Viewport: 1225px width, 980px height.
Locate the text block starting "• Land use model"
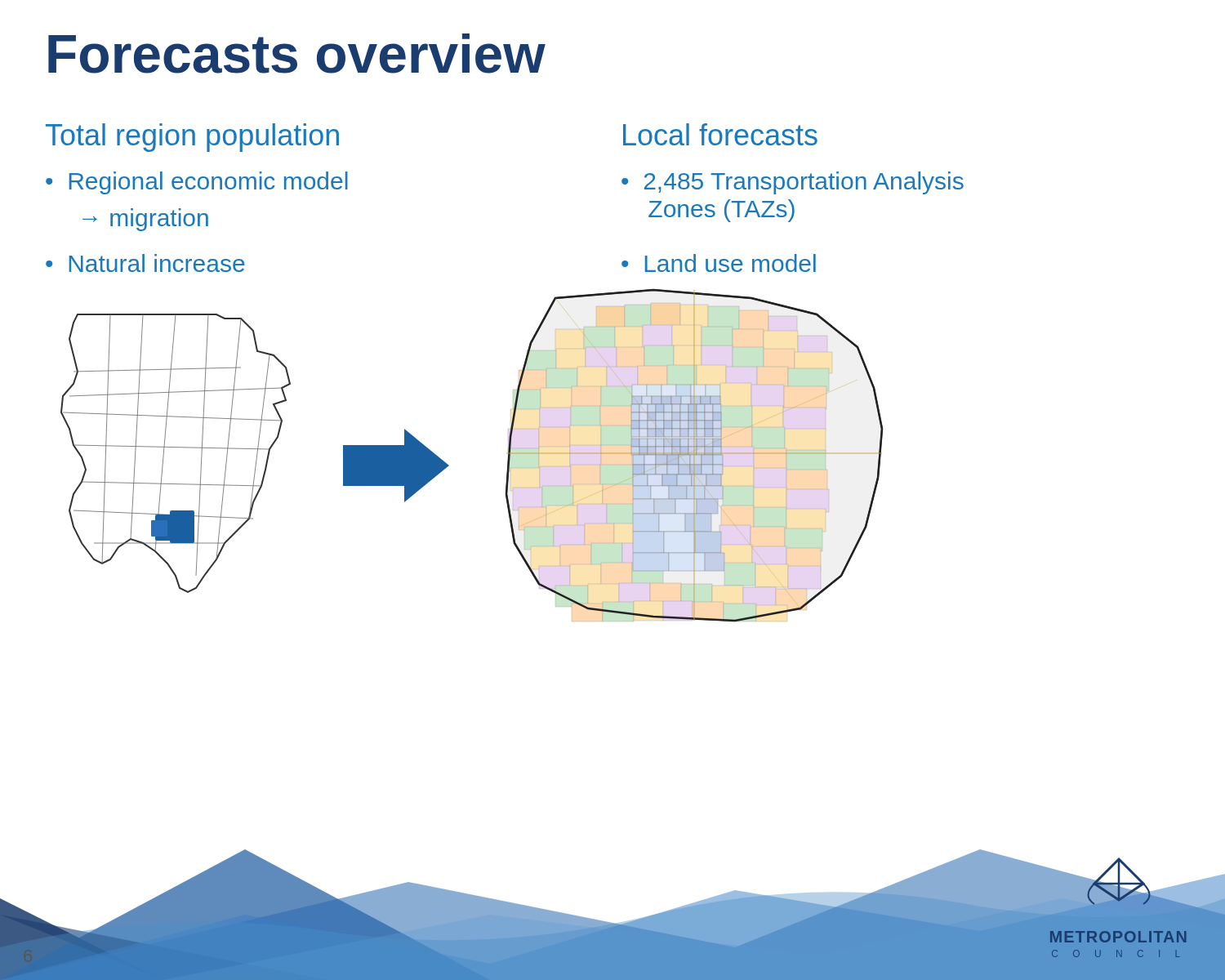719,263
